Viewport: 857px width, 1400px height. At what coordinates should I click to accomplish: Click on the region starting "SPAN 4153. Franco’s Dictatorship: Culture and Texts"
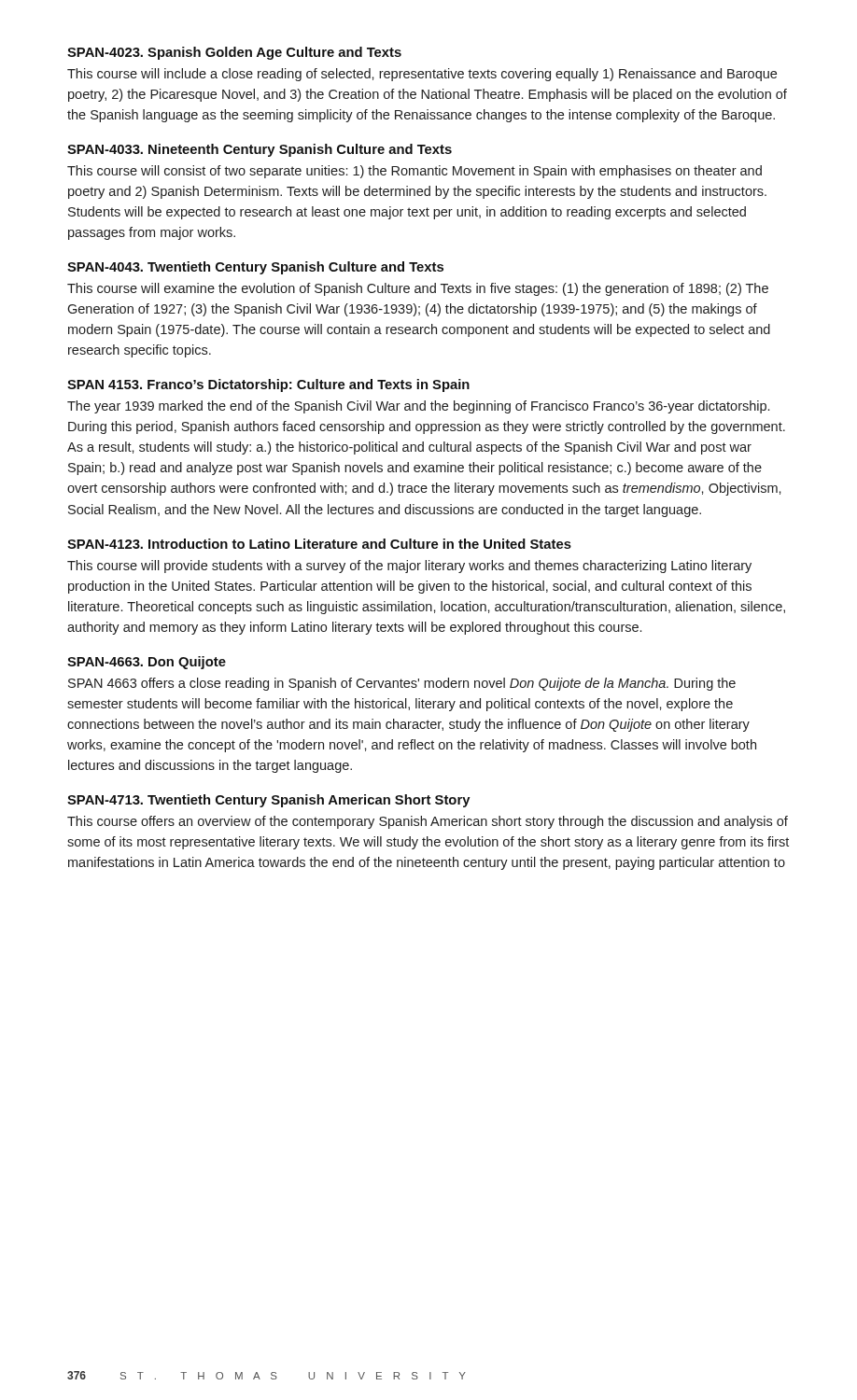tap(269, 385)
